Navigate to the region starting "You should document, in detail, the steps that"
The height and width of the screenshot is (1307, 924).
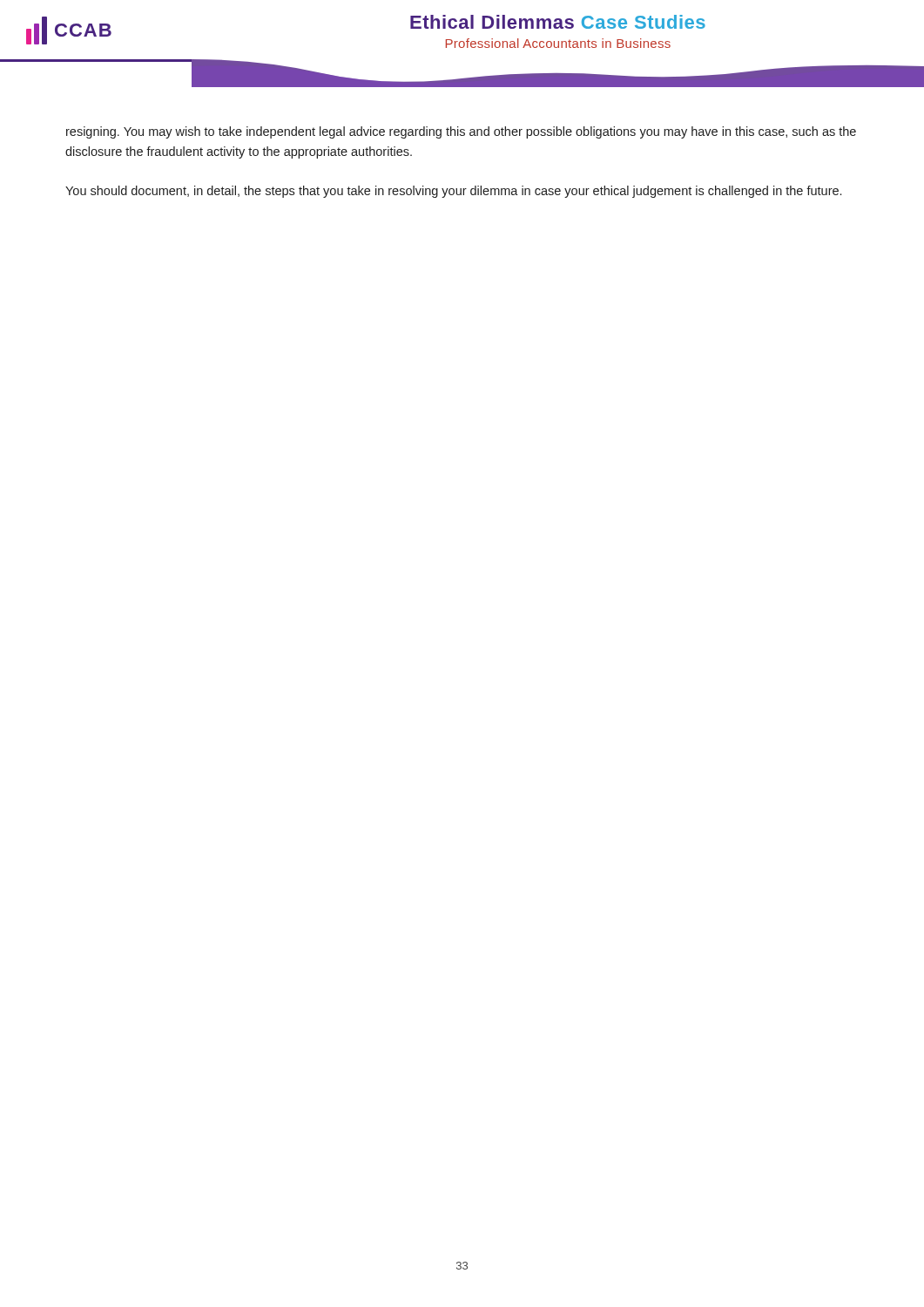click(462, 192)
